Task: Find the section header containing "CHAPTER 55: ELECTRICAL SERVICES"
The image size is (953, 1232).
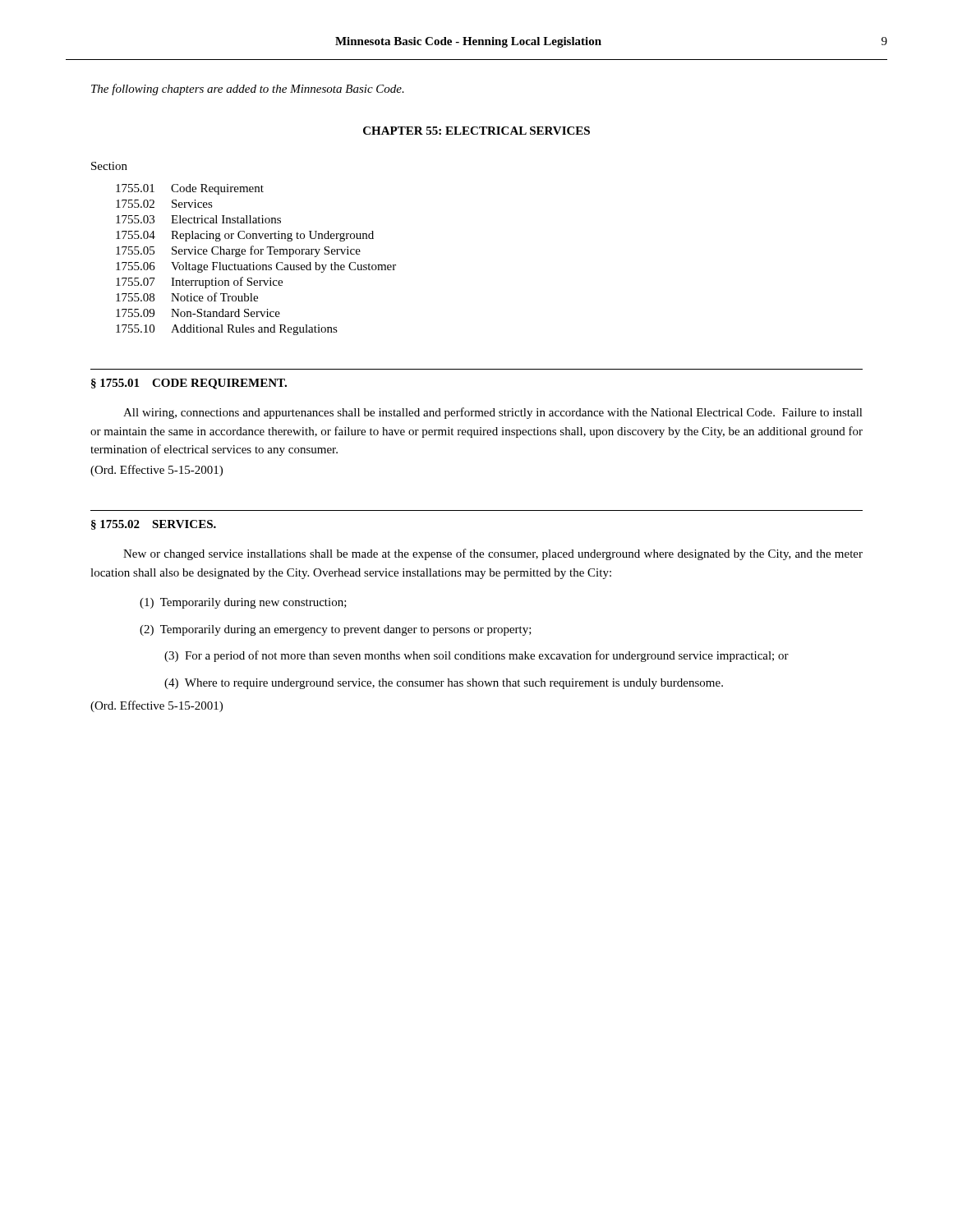Action: 476,131
